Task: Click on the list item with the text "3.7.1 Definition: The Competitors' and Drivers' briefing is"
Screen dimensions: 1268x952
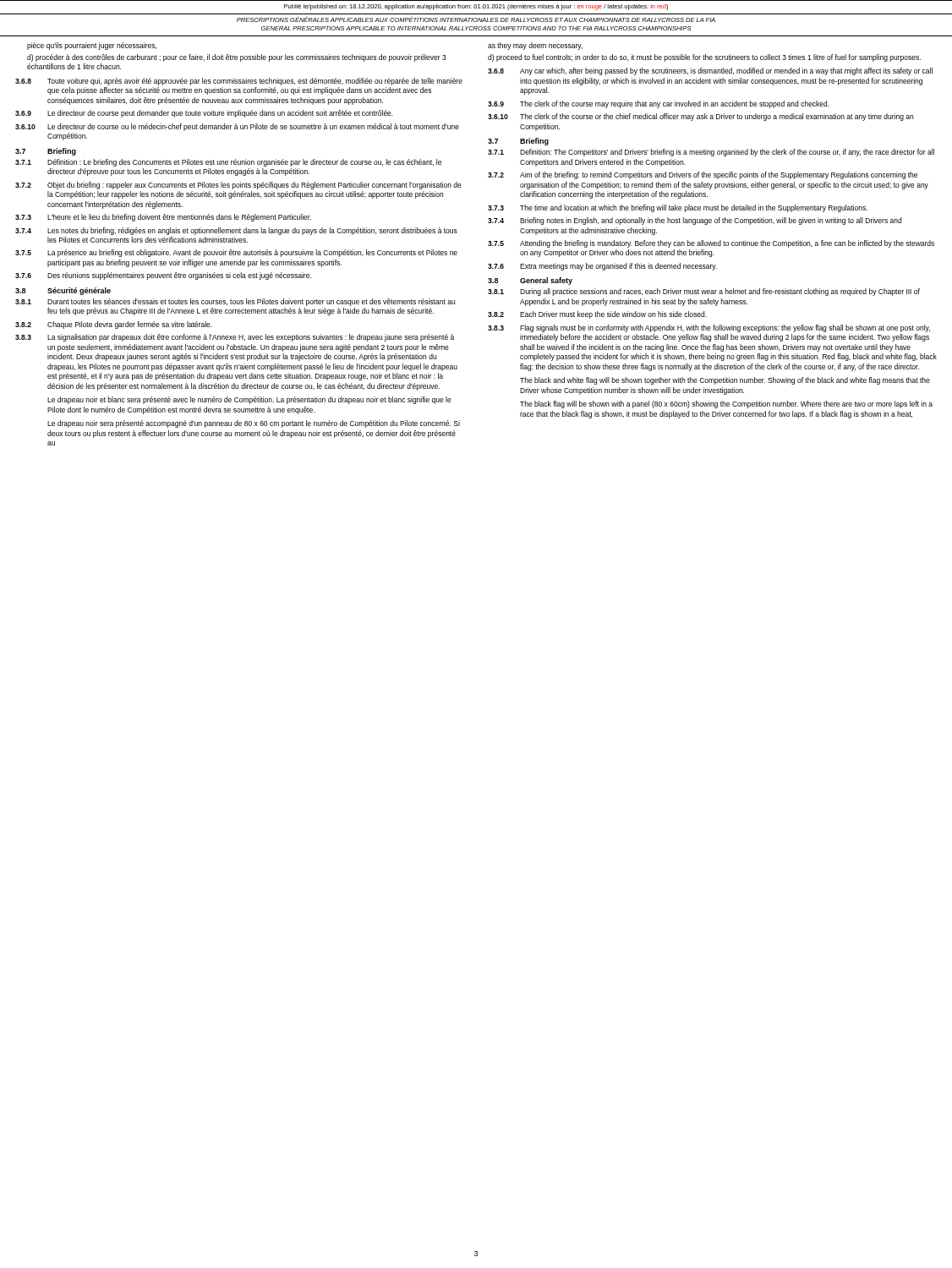Action: tap(712, 158)
